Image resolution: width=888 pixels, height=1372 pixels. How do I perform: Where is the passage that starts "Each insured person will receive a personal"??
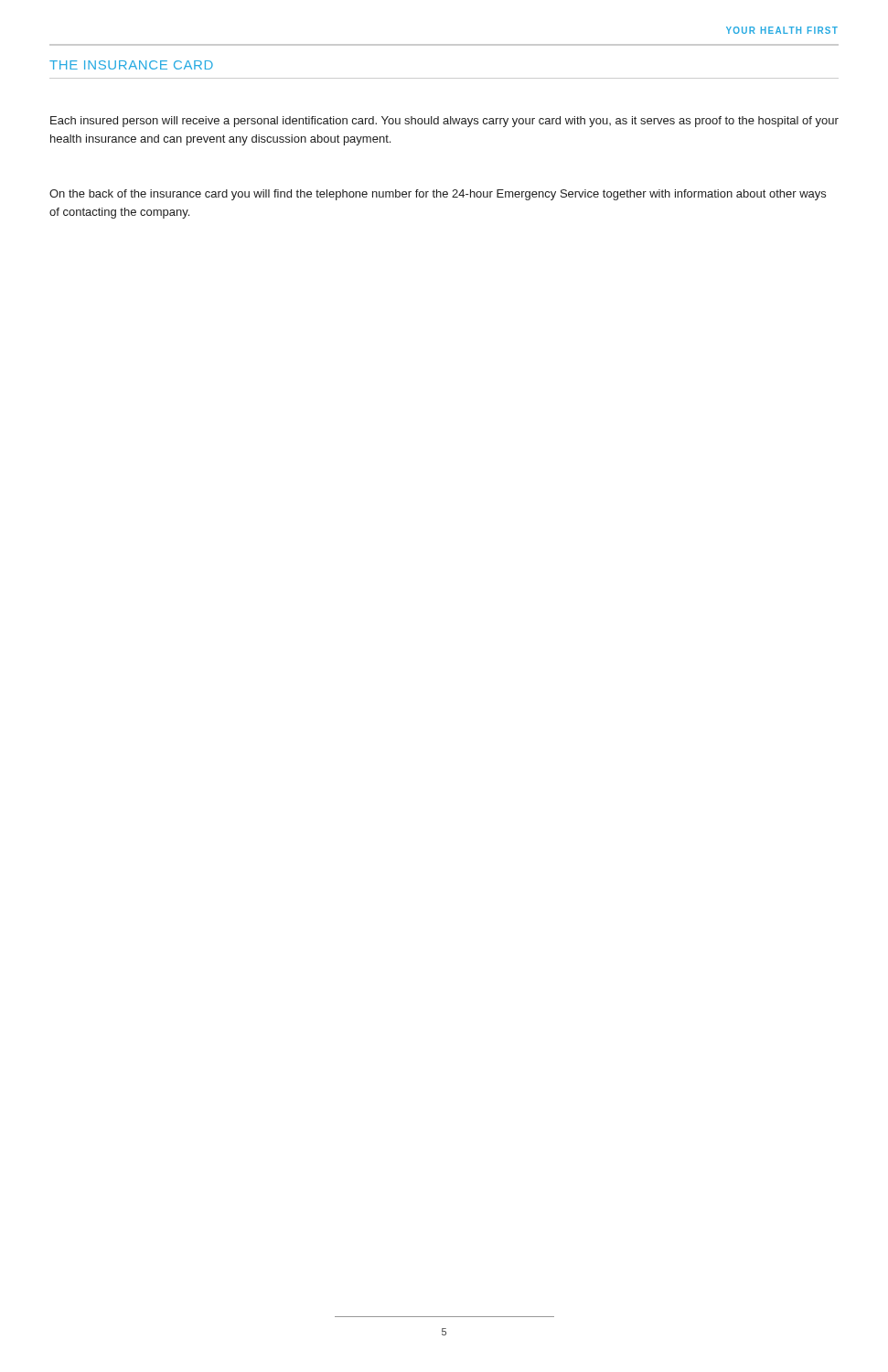coord(444,130)
